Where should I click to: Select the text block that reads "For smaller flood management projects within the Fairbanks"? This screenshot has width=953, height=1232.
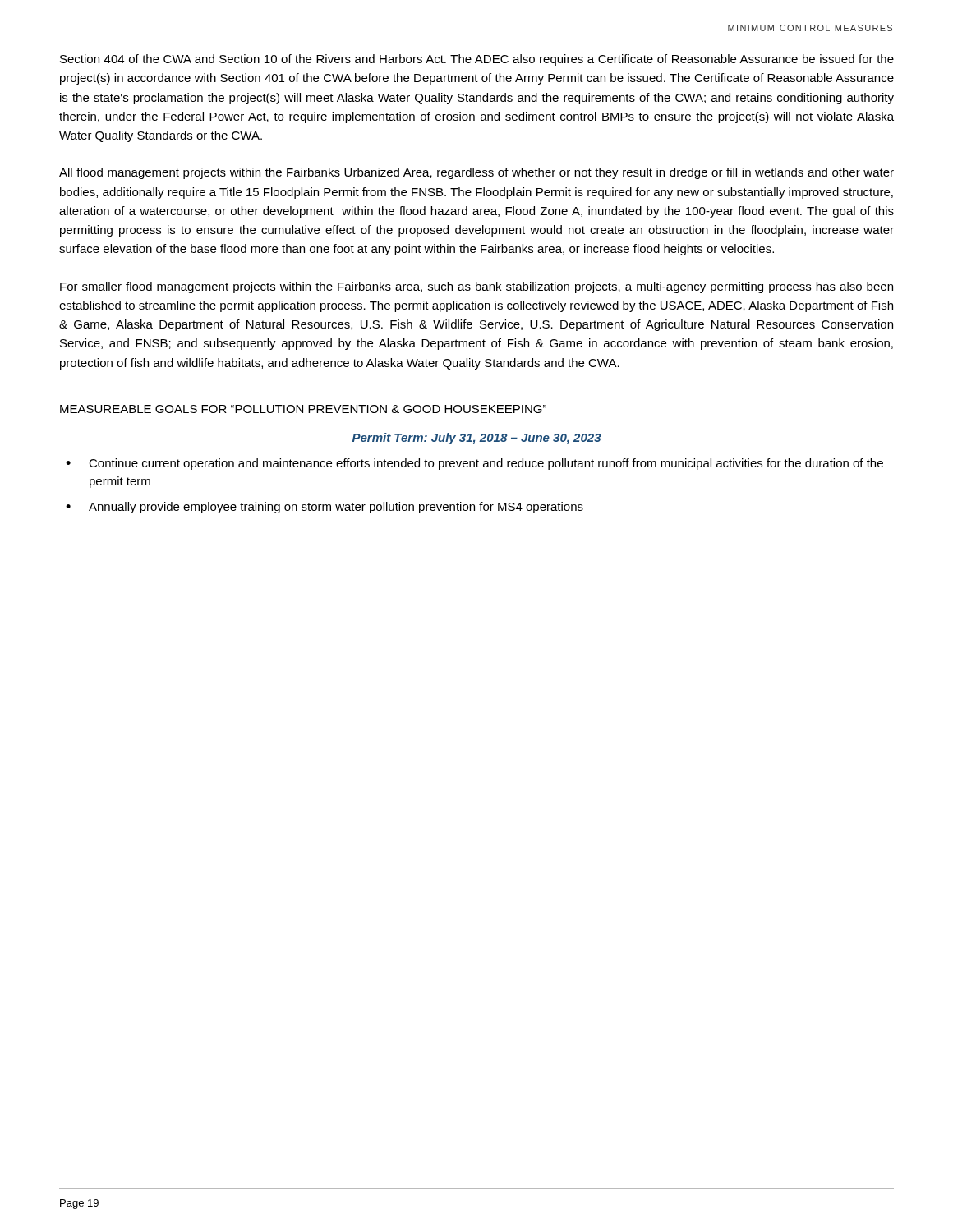[x=476, y=324]
